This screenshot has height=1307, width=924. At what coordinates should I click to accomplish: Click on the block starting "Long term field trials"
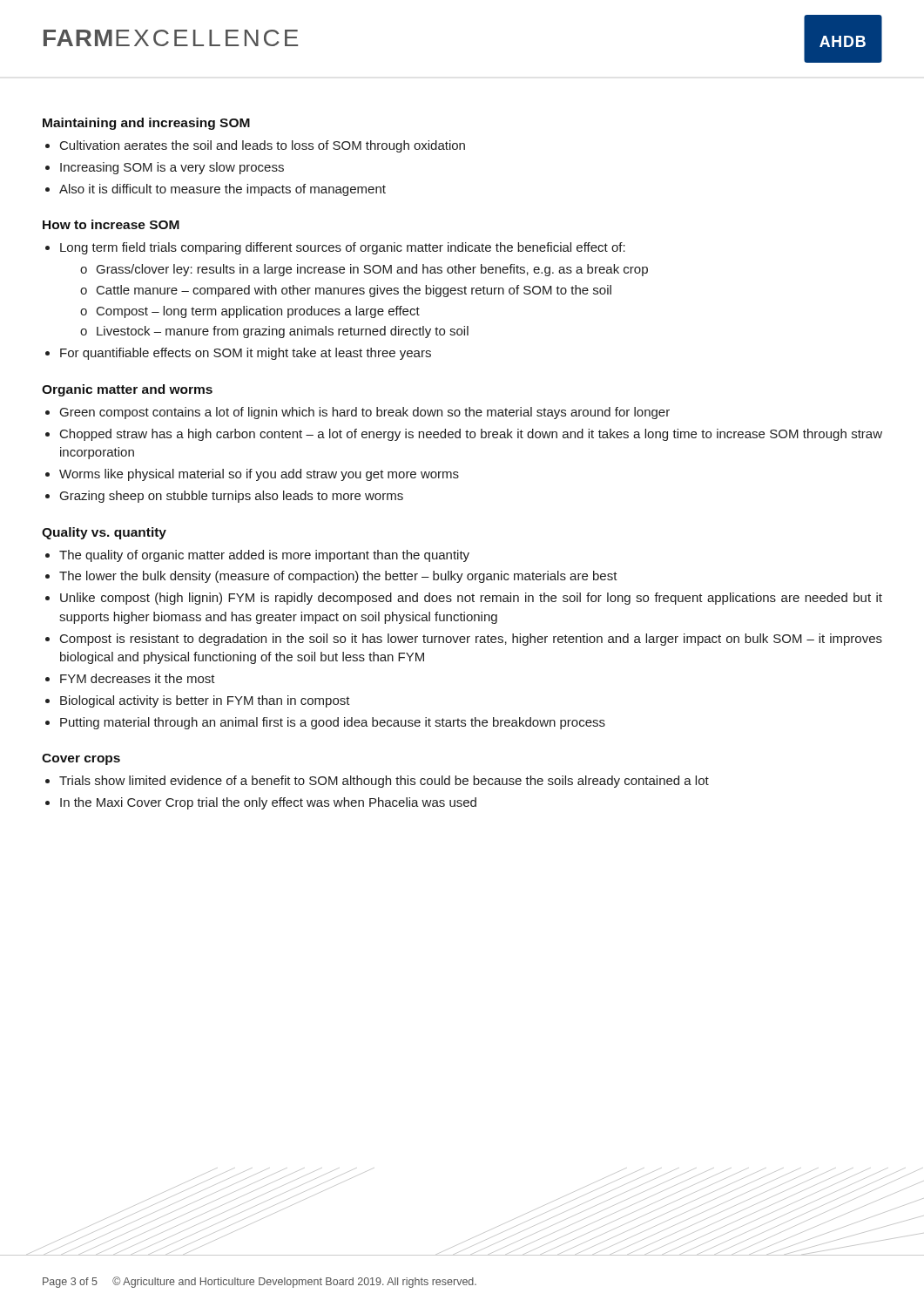471,289
